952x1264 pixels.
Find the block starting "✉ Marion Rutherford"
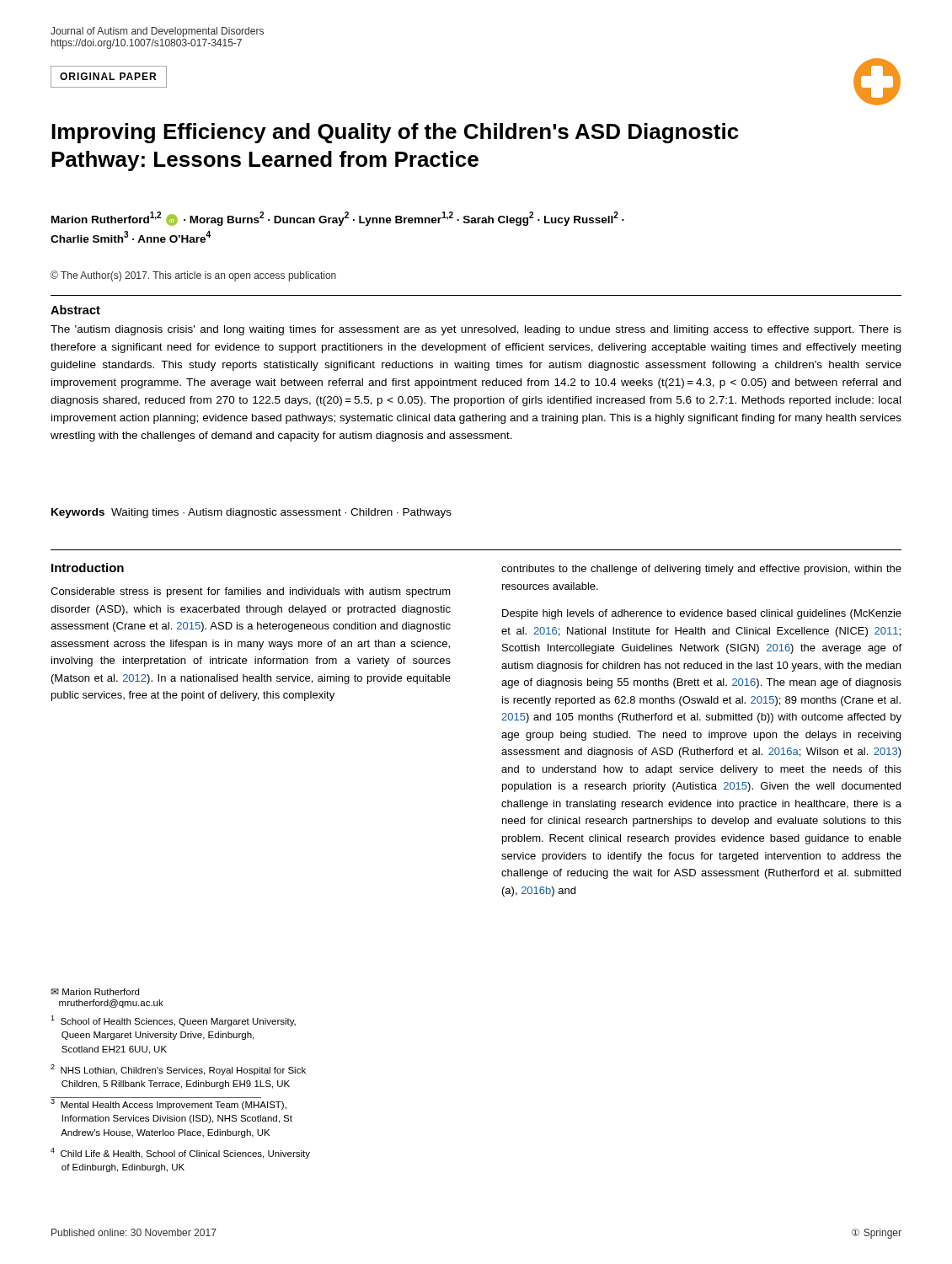click(x=107, y=997)
